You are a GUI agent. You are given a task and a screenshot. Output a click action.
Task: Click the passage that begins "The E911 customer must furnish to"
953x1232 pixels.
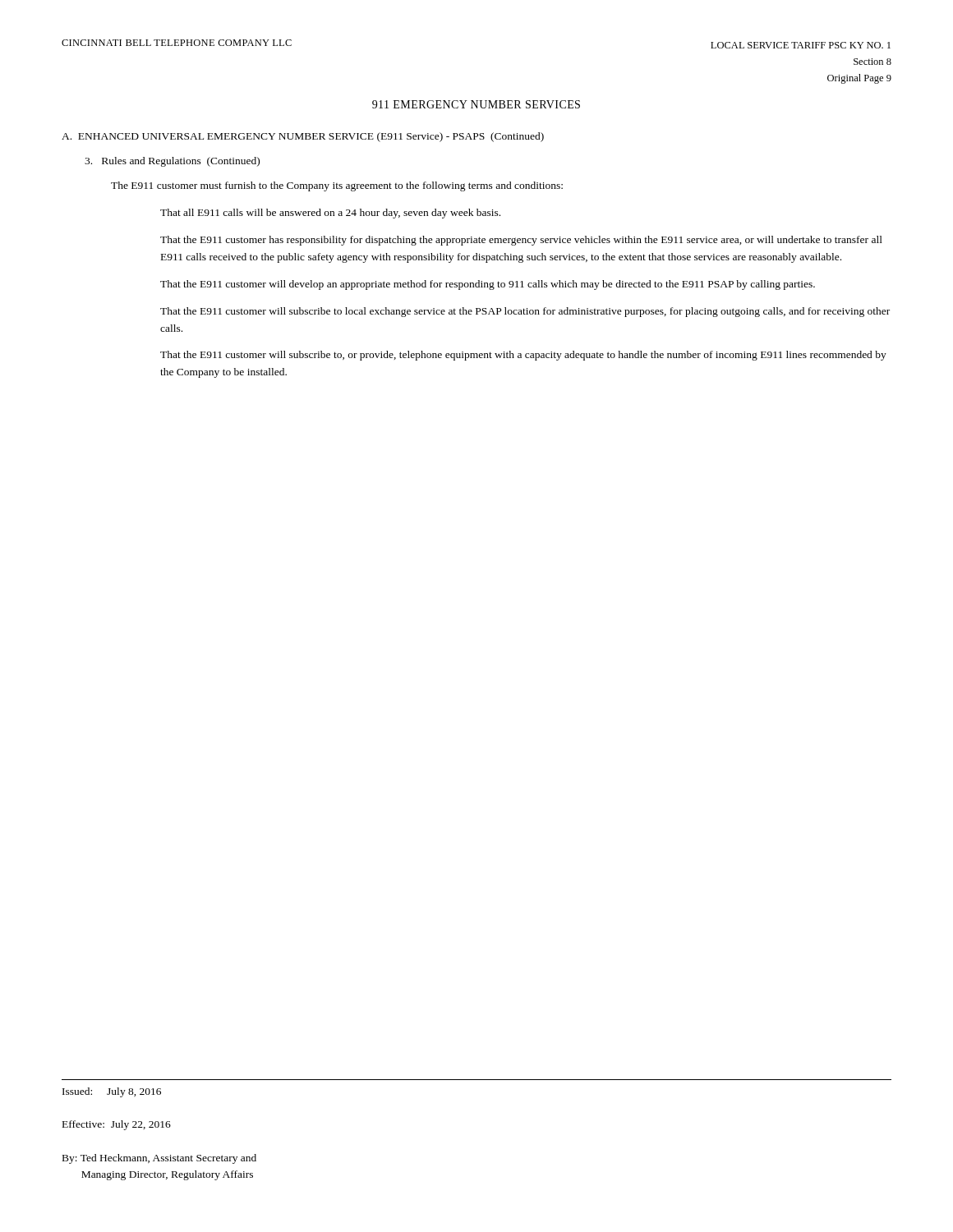pyautogui.click(x=337, y=185)
